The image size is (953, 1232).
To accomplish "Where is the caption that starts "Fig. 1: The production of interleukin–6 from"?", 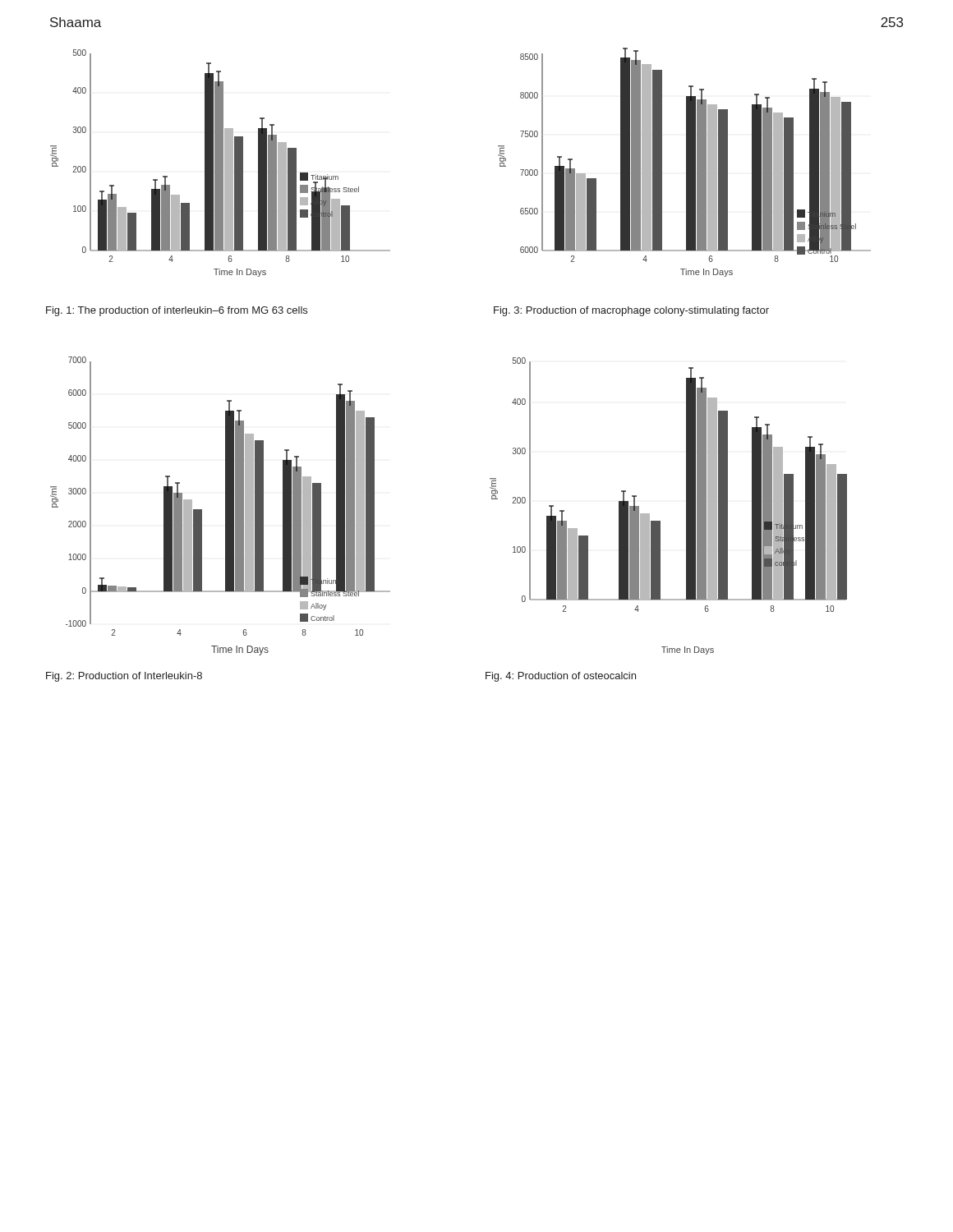I will pos(177,310).
